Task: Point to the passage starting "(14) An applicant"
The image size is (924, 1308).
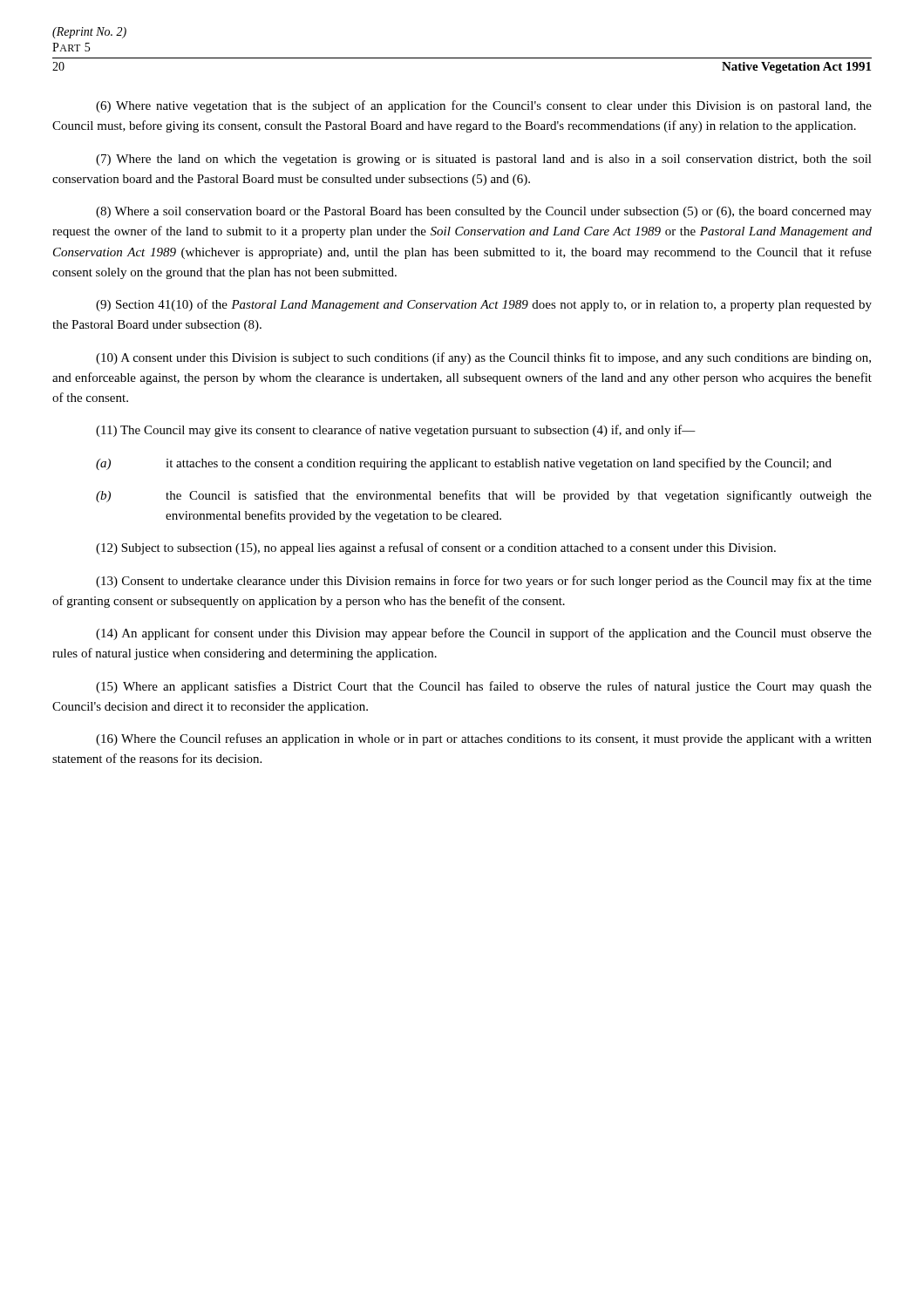Action: pos(462,643)
